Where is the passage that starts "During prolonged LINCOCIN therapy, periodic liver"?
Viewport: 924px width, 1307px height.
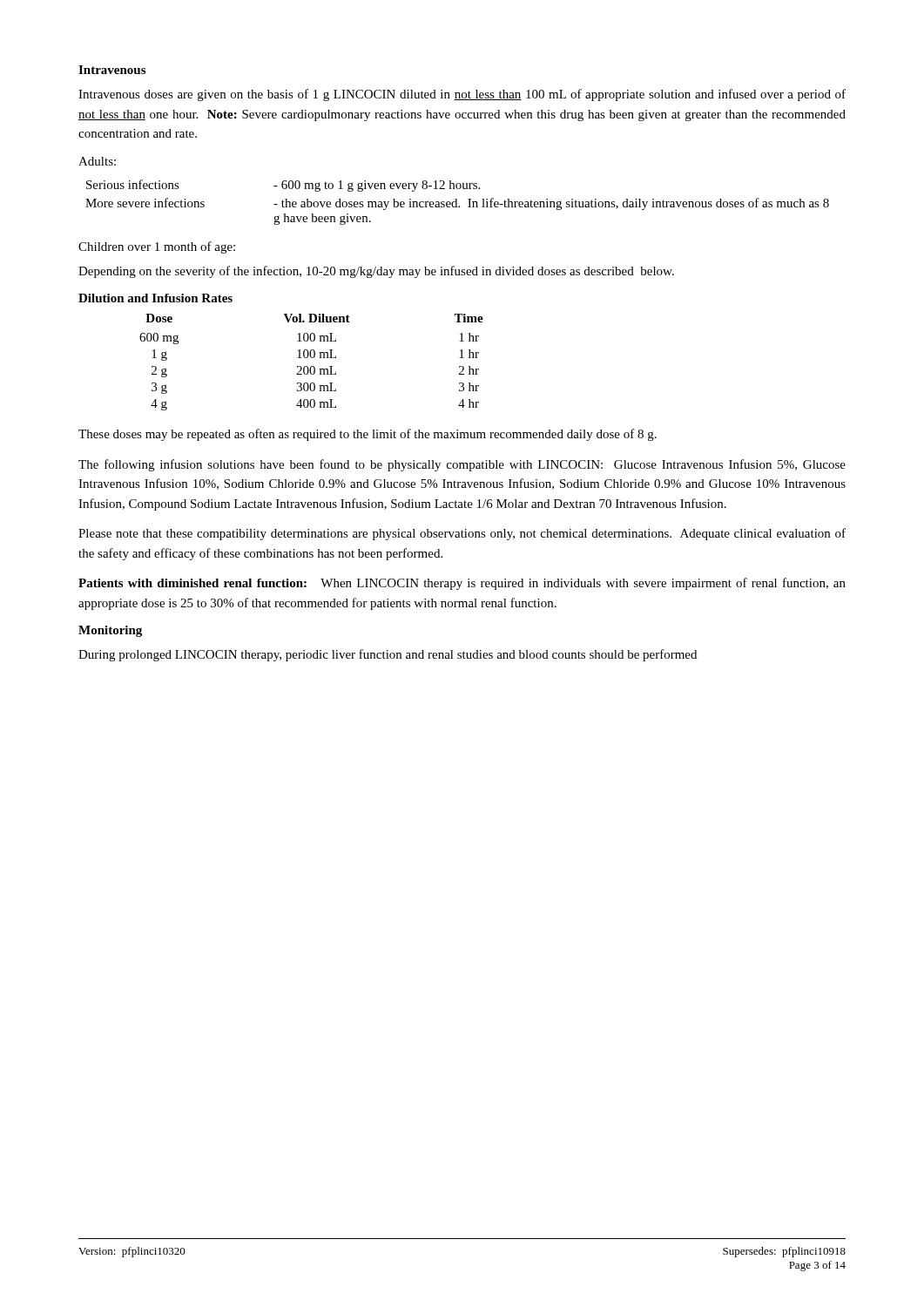tap(388, 654)
